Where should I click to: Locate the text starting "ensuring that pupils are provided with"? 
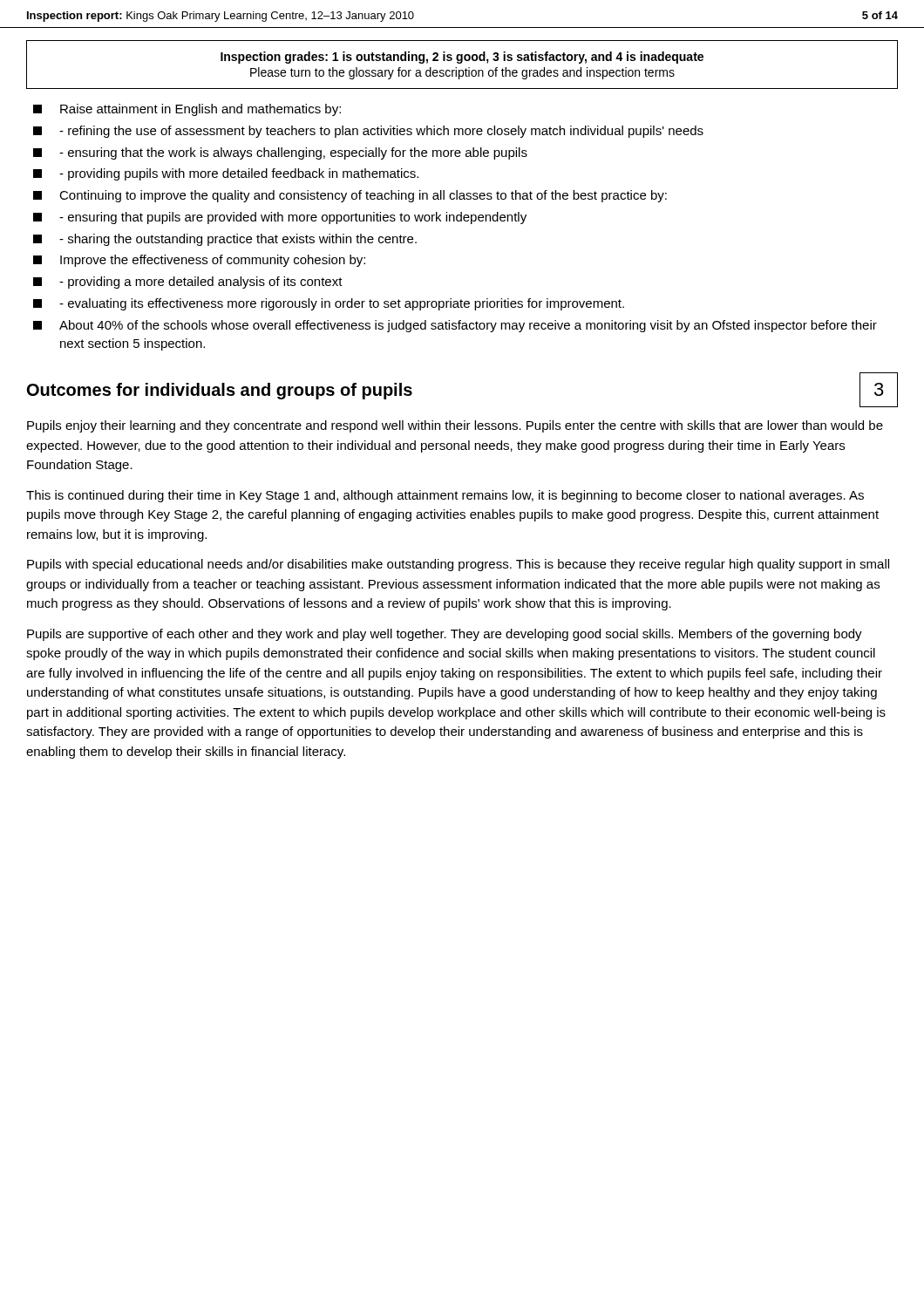pyautogui.click(x=462, y=217)
